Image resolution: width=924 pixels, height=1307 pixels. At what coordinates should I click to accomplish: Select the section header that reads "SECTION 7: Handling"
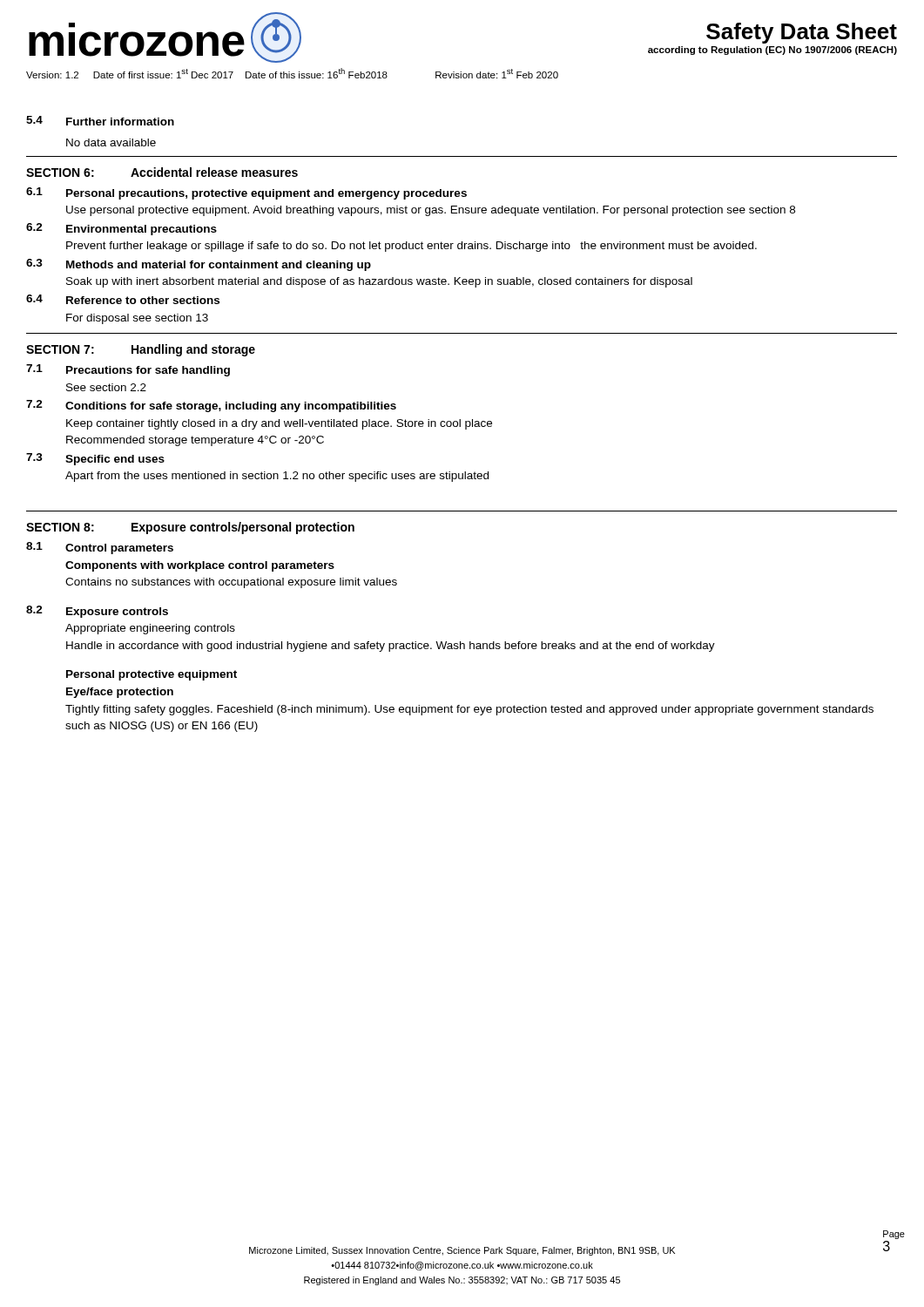(x=141, y=349)
